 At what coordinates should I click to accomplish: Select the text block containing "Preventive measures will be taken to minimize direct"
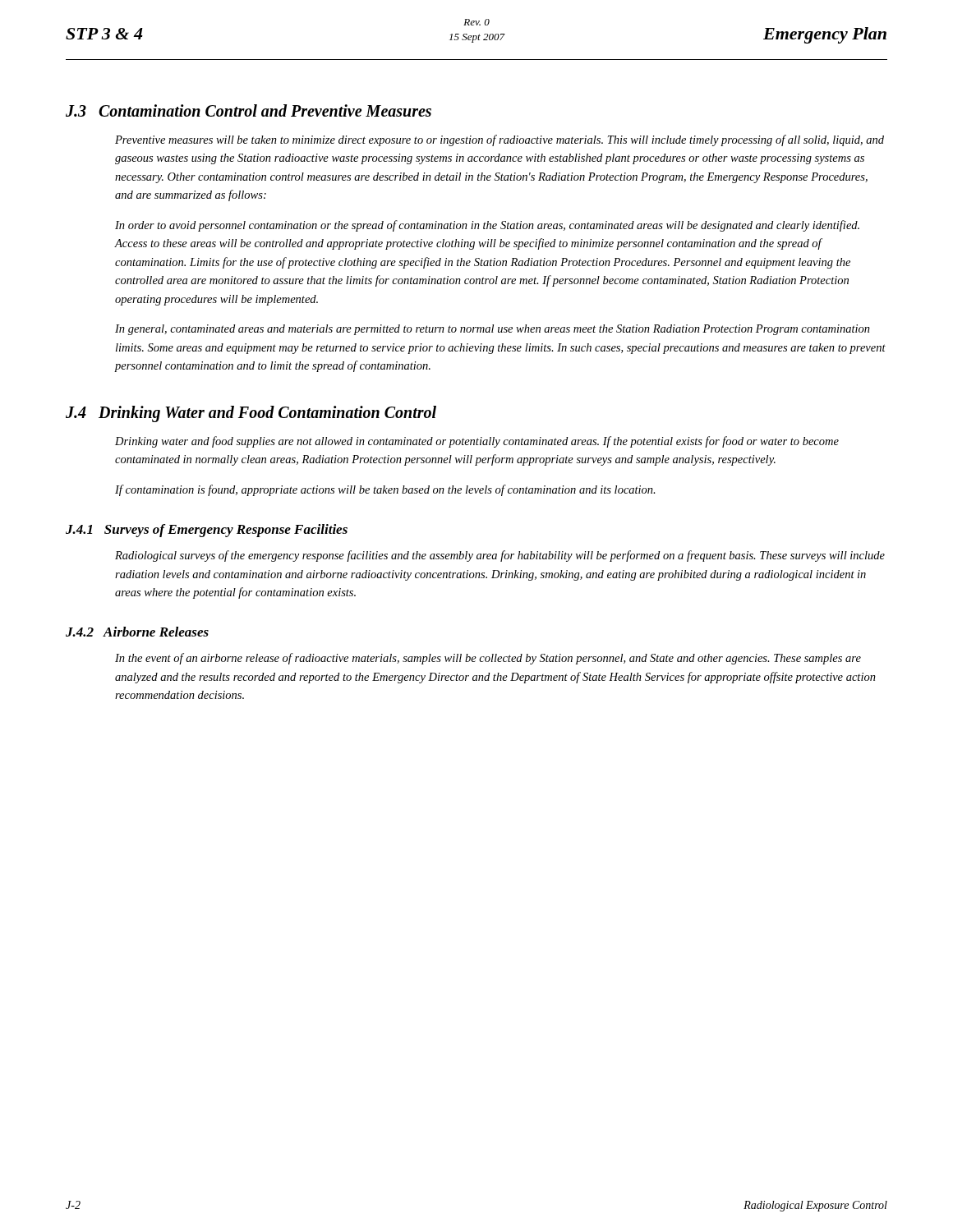[x=500, y=167]
